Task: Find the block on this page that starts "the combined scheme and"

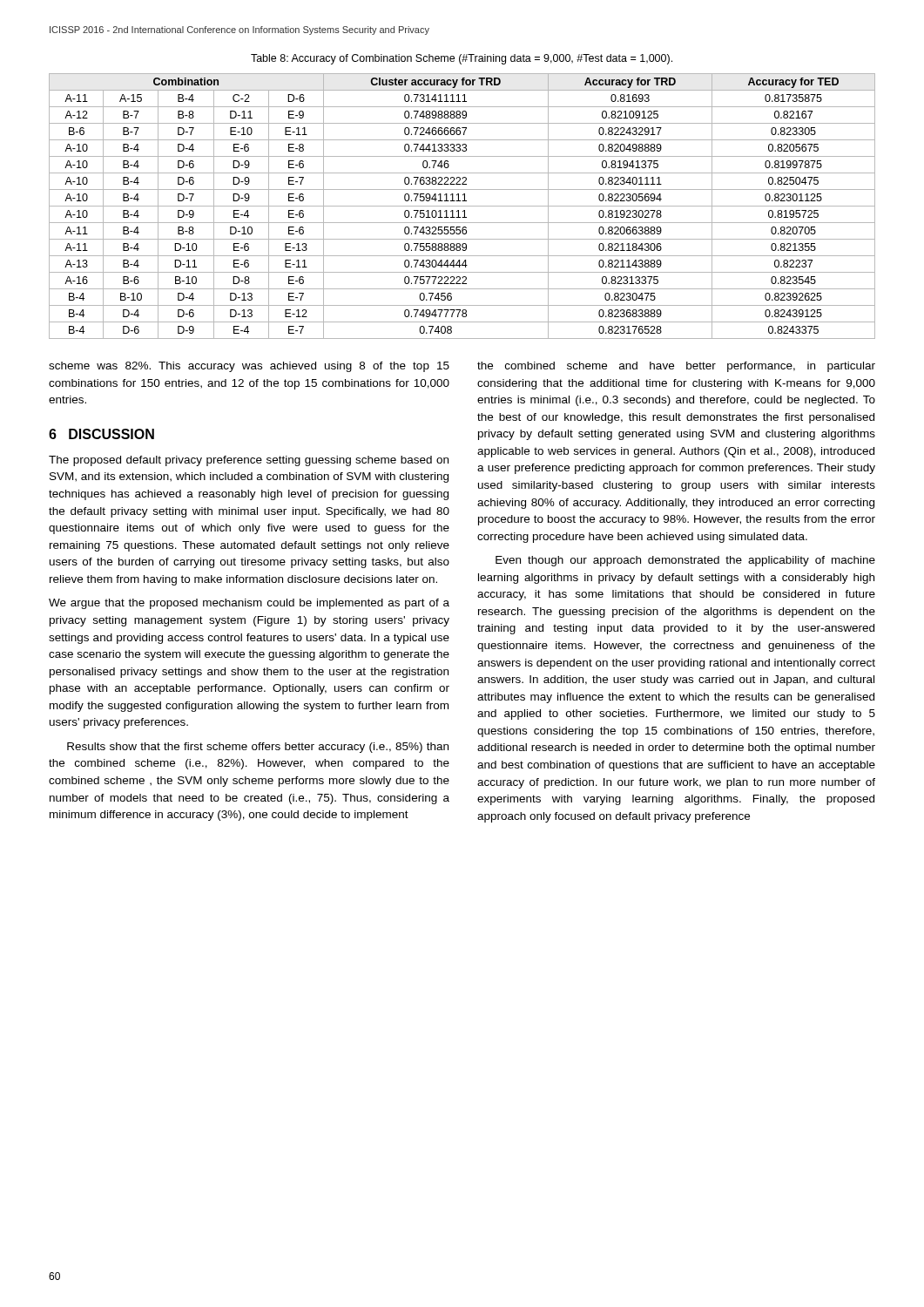Action: point(676,591)
